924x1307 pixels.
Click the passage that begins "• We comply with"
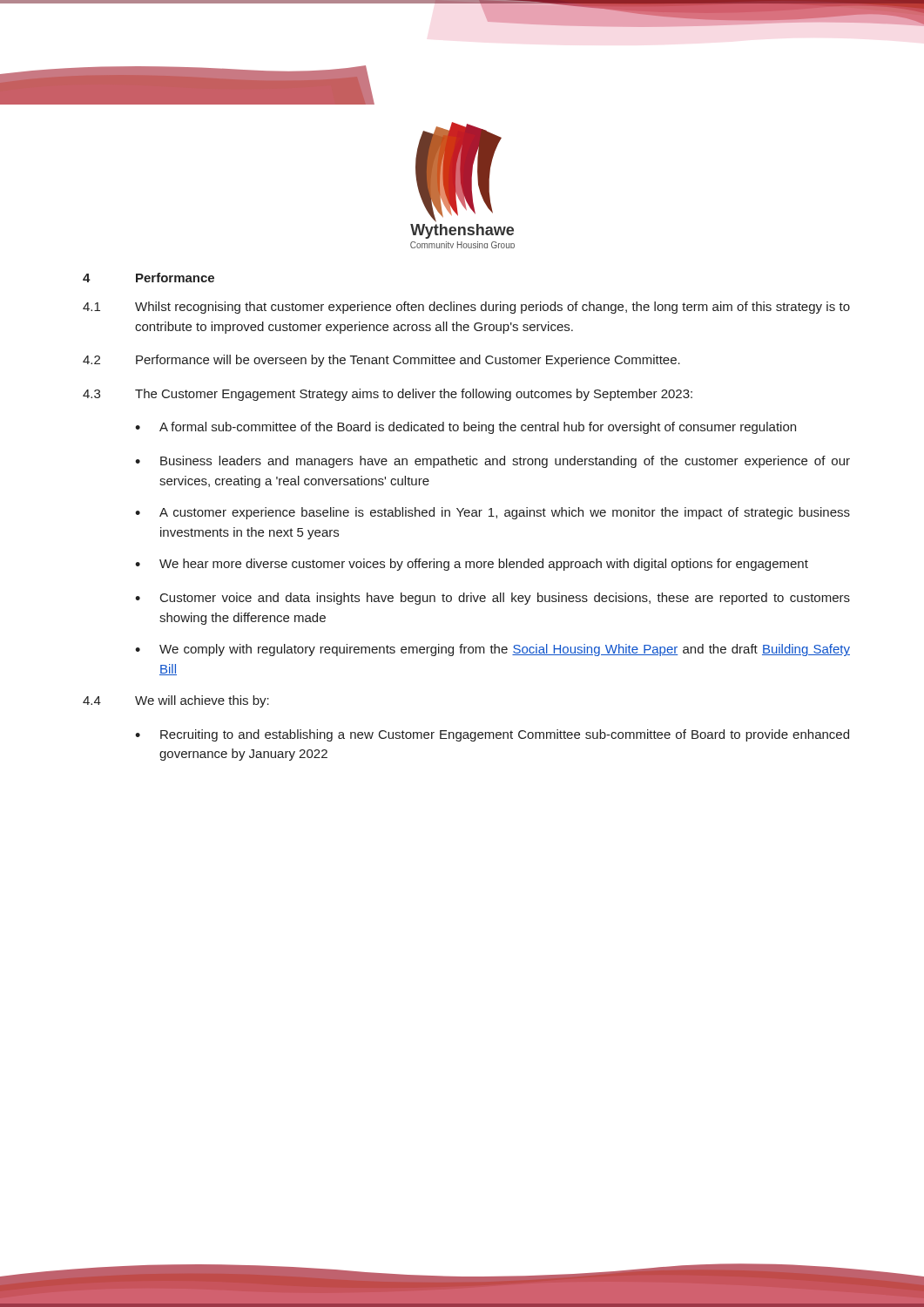tap(492, 660)
